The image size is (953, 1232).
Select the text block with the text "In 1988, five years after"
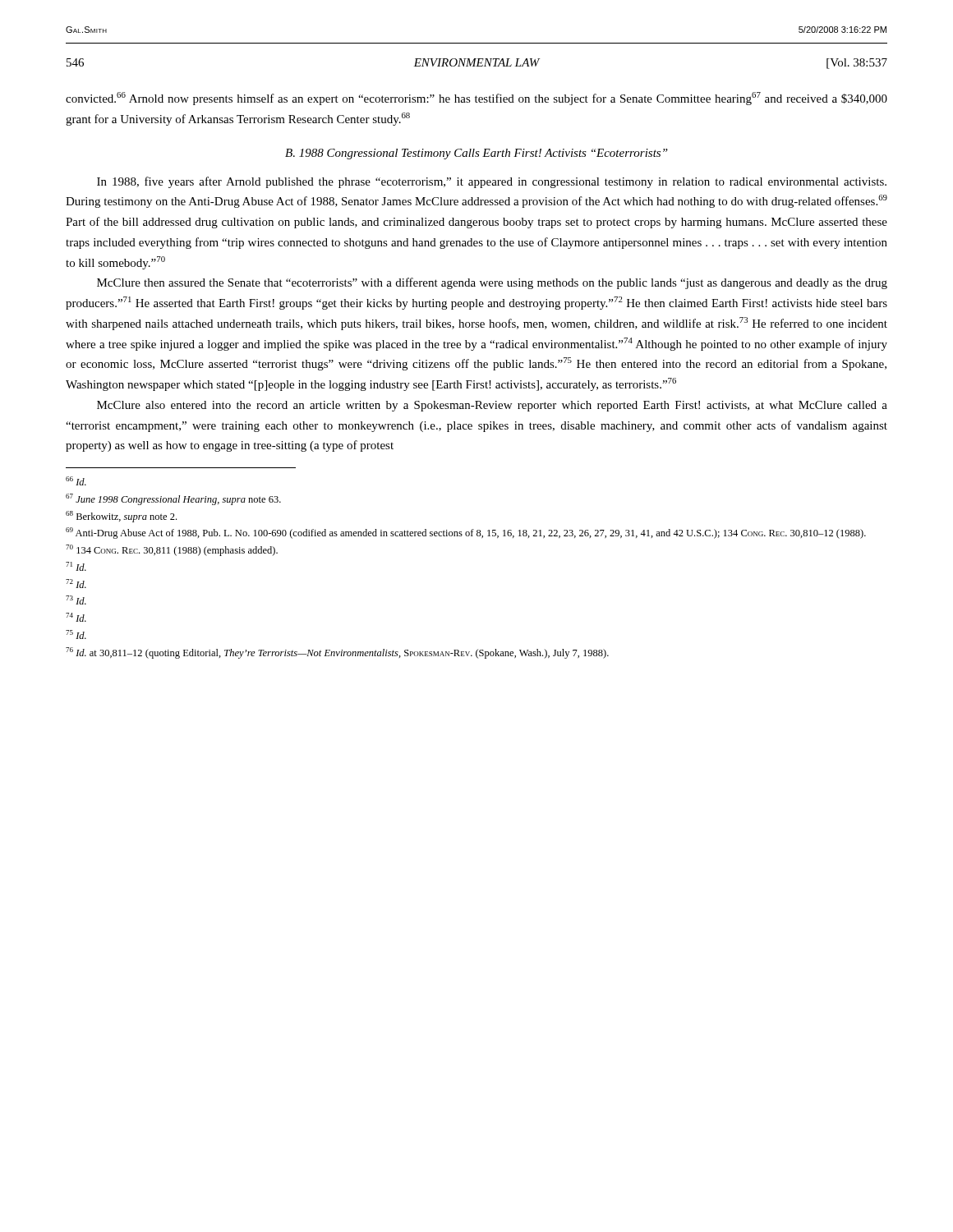pyautogui.click(x=476, y=314)
